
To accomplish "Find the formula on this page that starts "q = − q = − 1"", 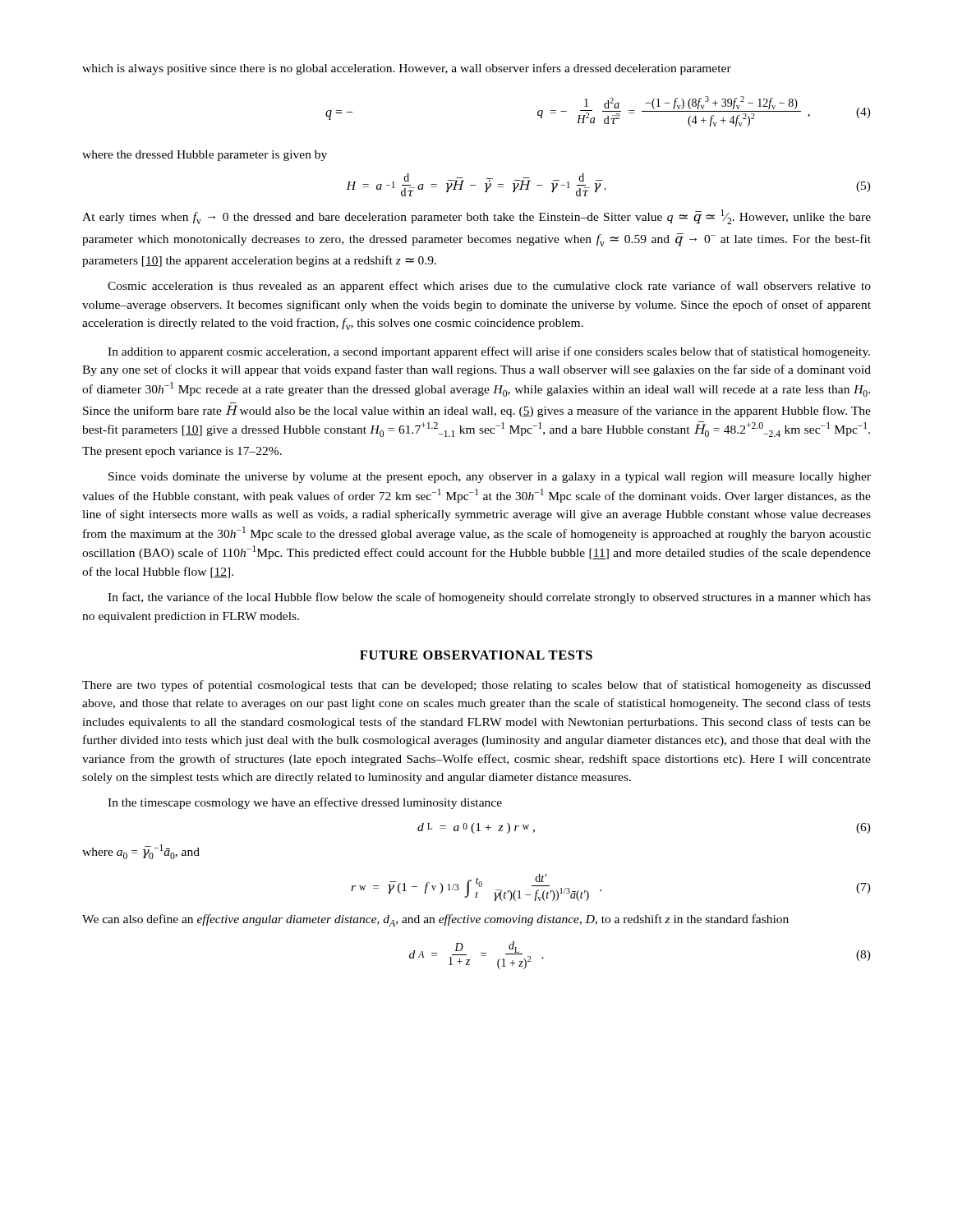I will [x=339, y=110].
